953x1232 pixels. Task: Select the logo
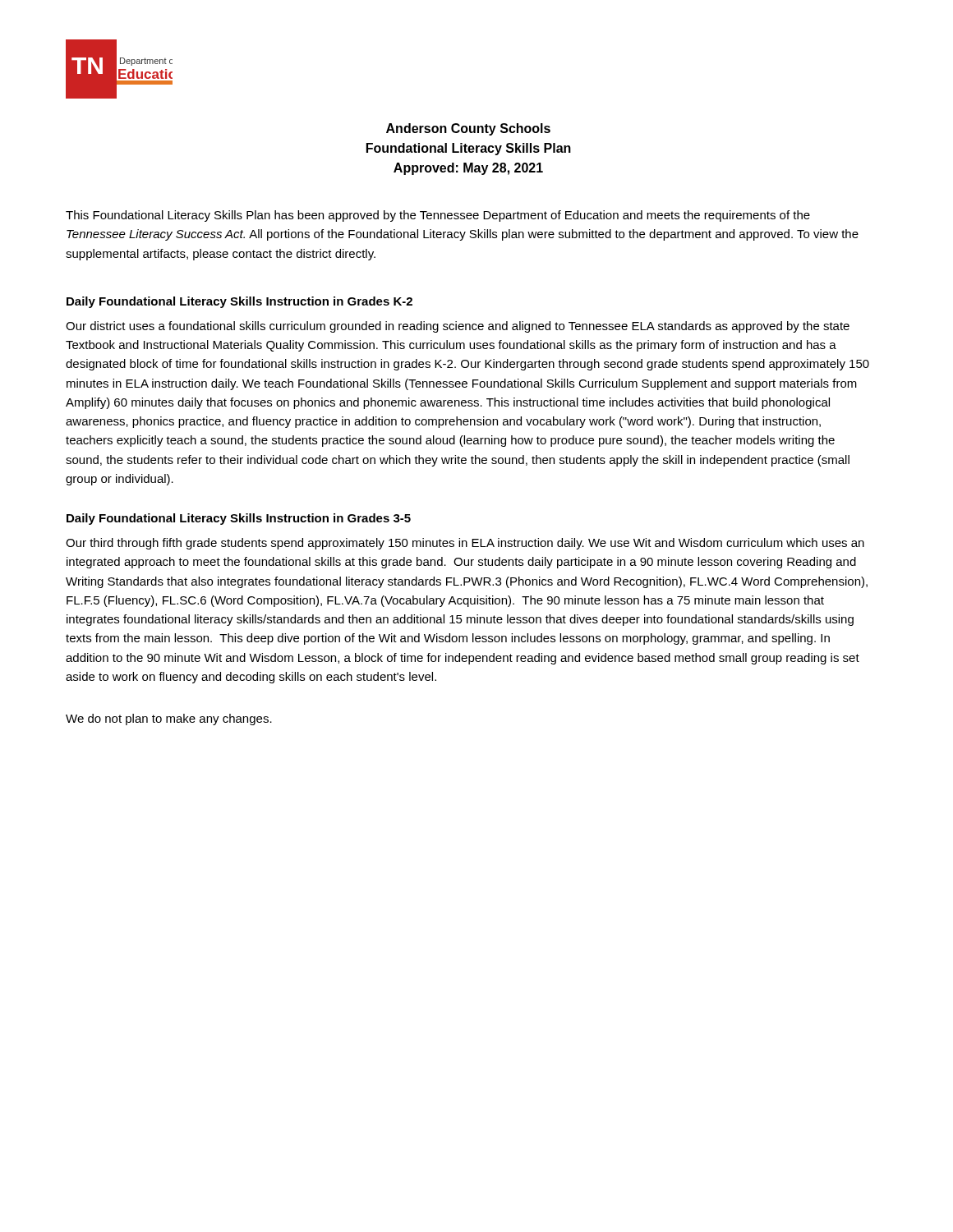[468, 69]
